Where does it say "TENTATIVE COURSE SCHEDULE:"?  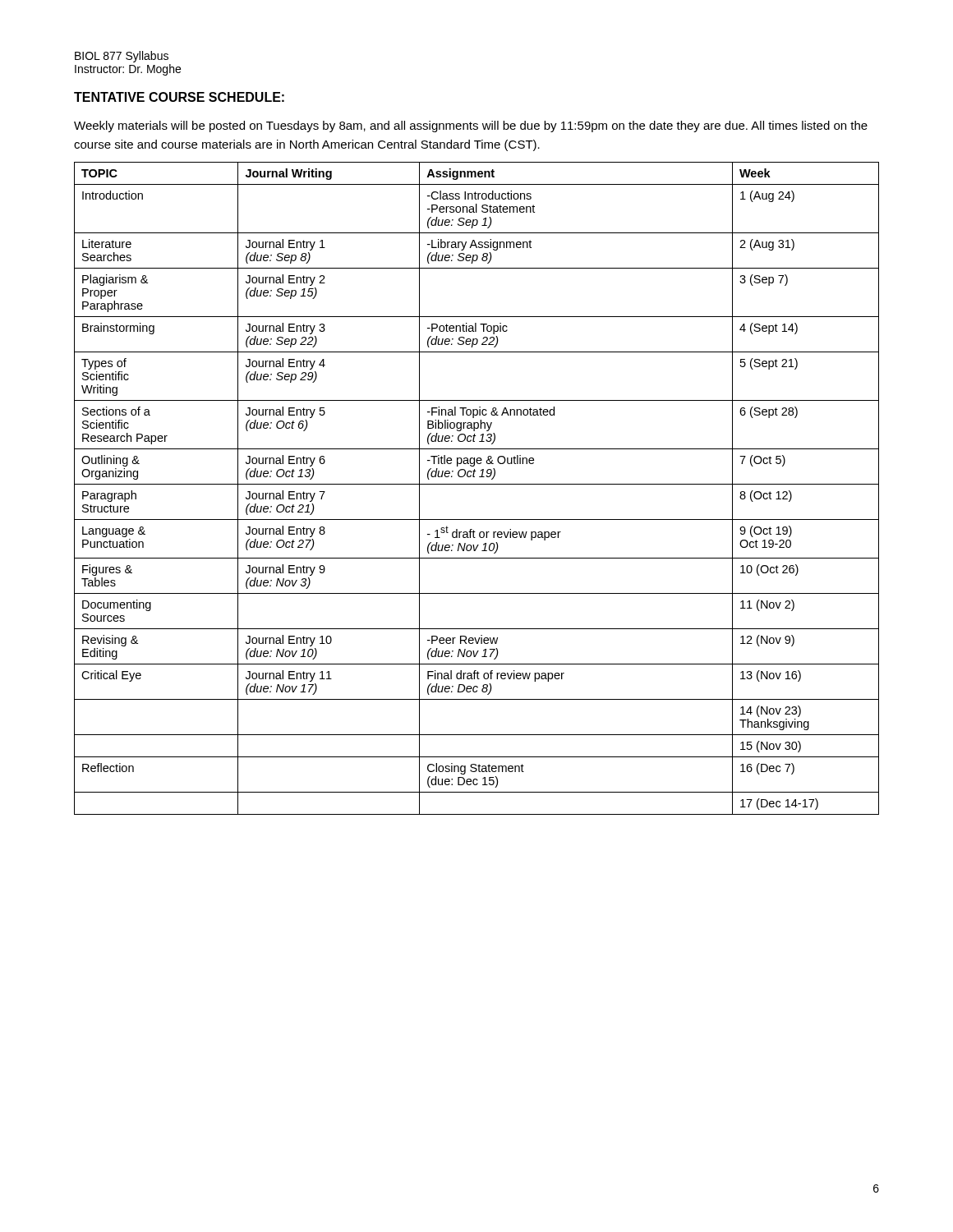(x=180, y=97)
